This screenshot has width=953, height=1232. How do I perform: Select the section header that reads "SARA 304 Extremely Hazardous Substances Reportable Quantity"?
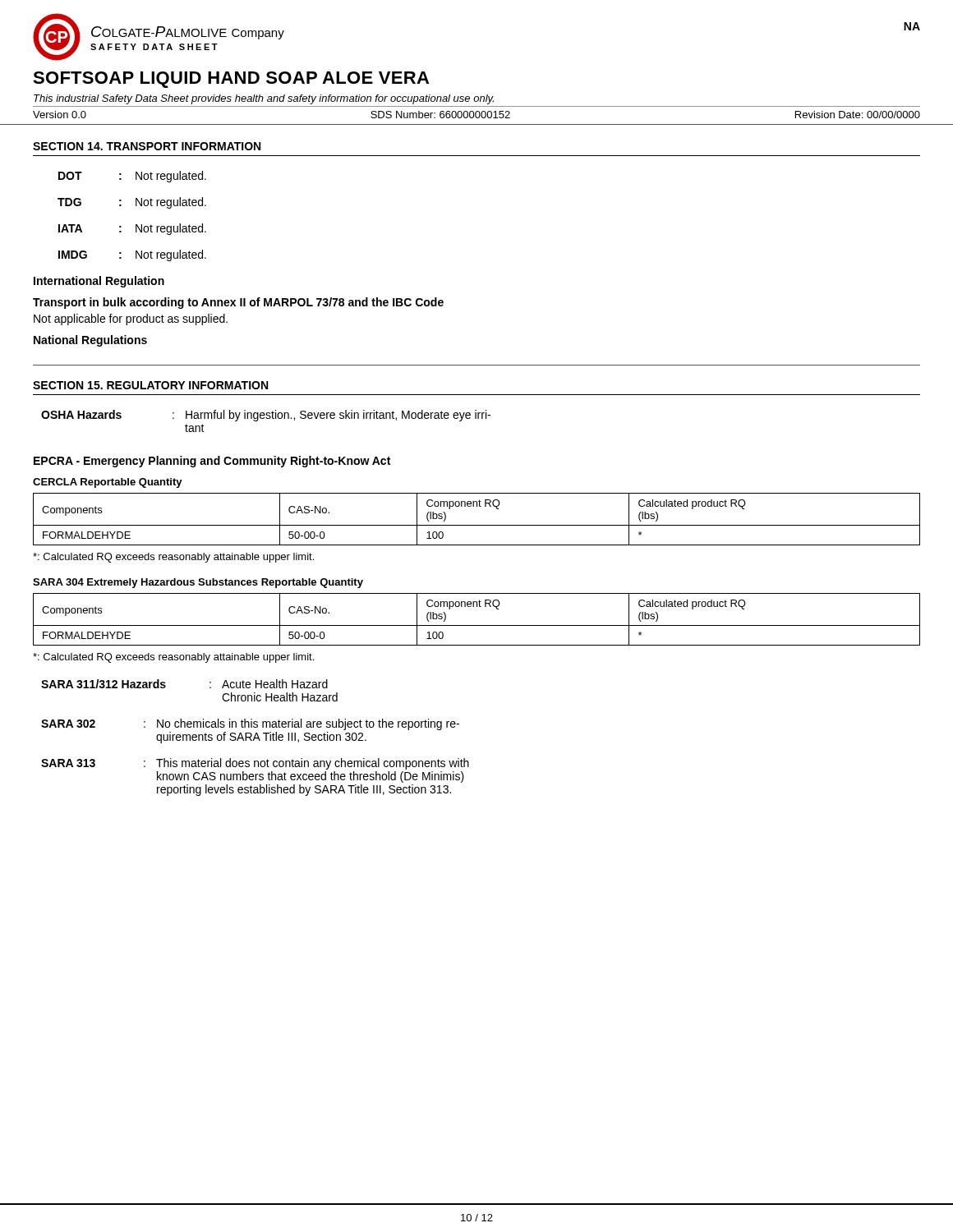point(198,582)
